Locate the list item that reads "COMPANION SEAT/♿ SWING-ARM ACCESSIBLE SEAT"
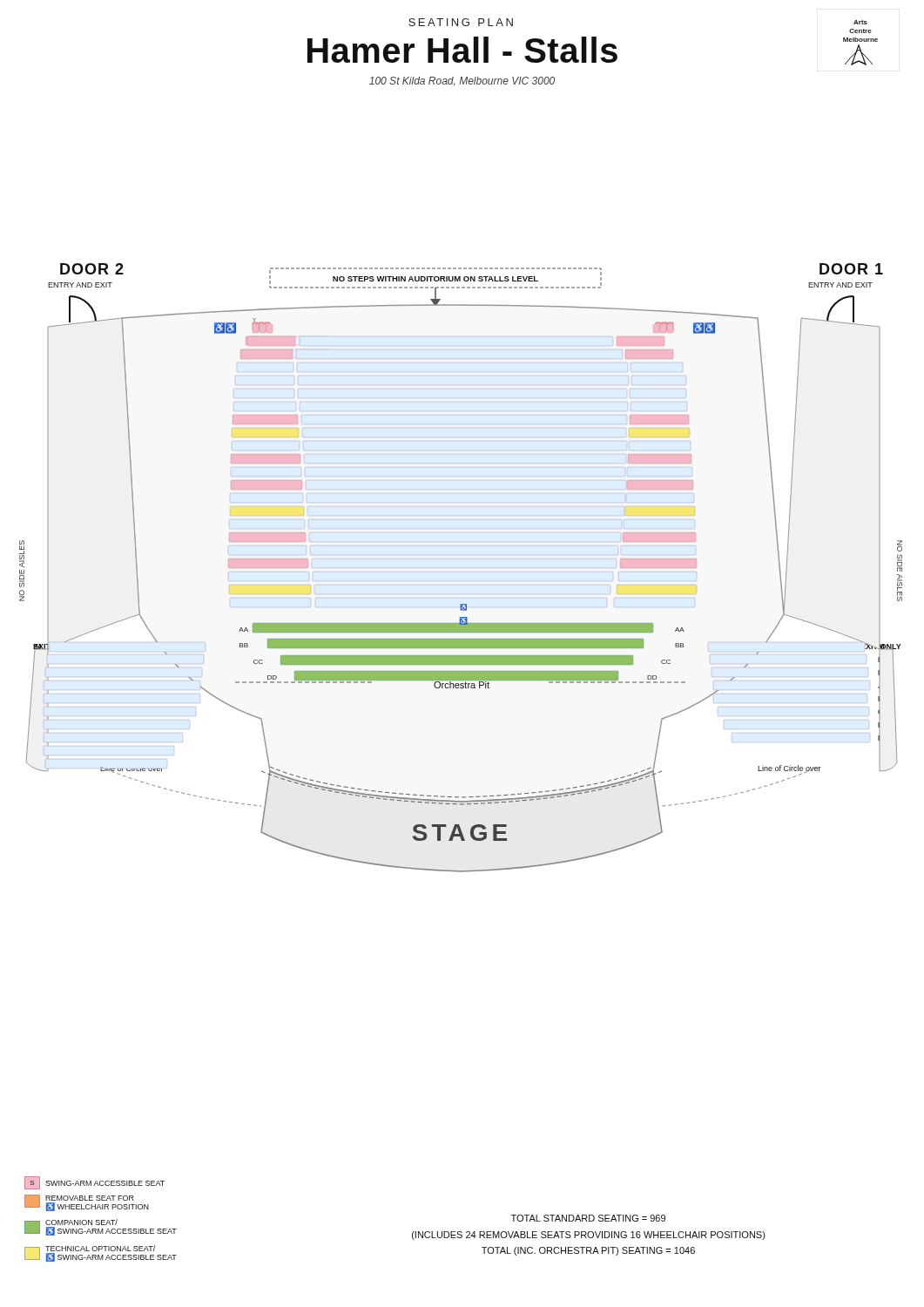This screenshot has width=924, height=1307. point(101,1227)
